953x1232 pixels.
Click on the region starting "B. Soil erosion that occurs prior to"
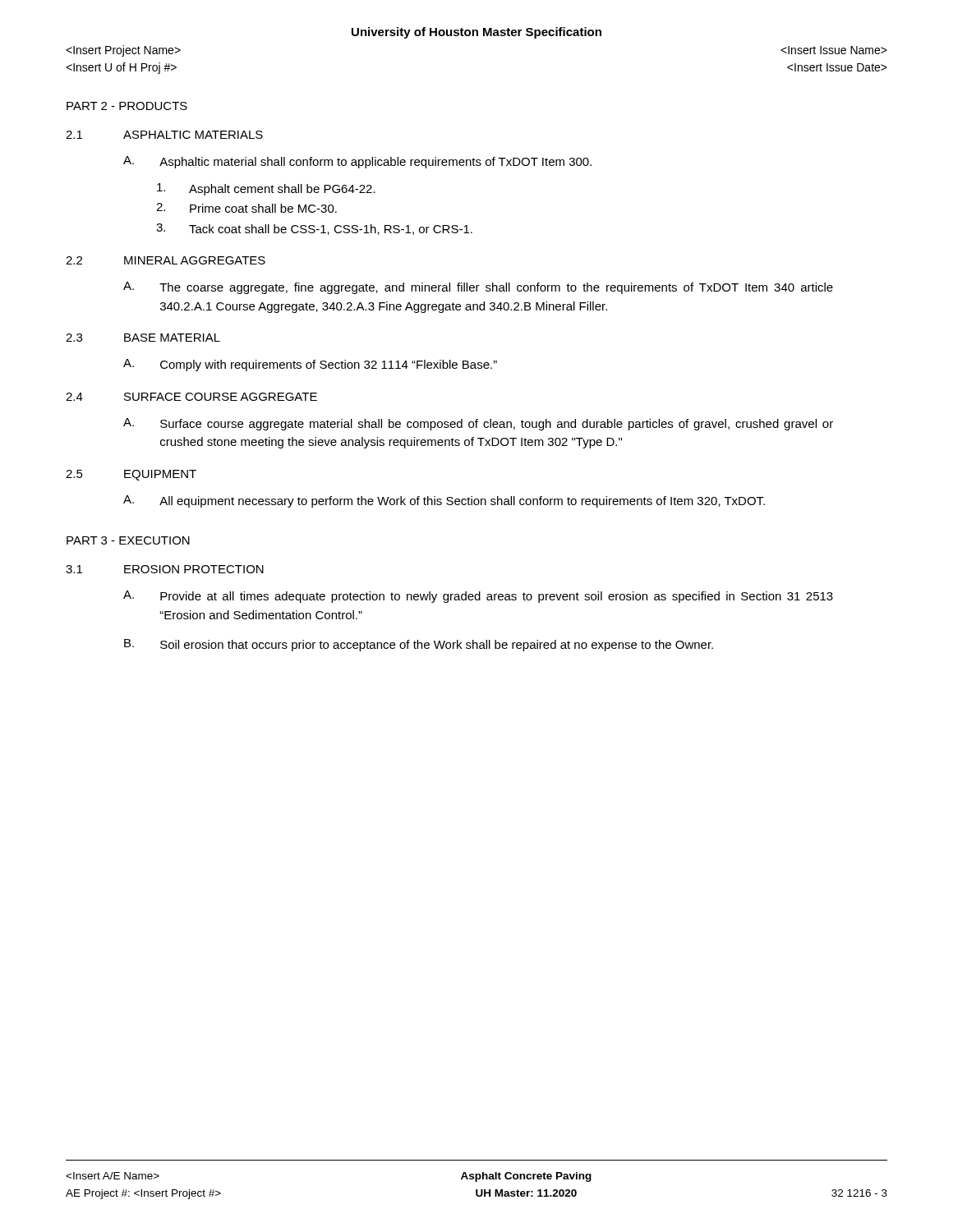478,645
